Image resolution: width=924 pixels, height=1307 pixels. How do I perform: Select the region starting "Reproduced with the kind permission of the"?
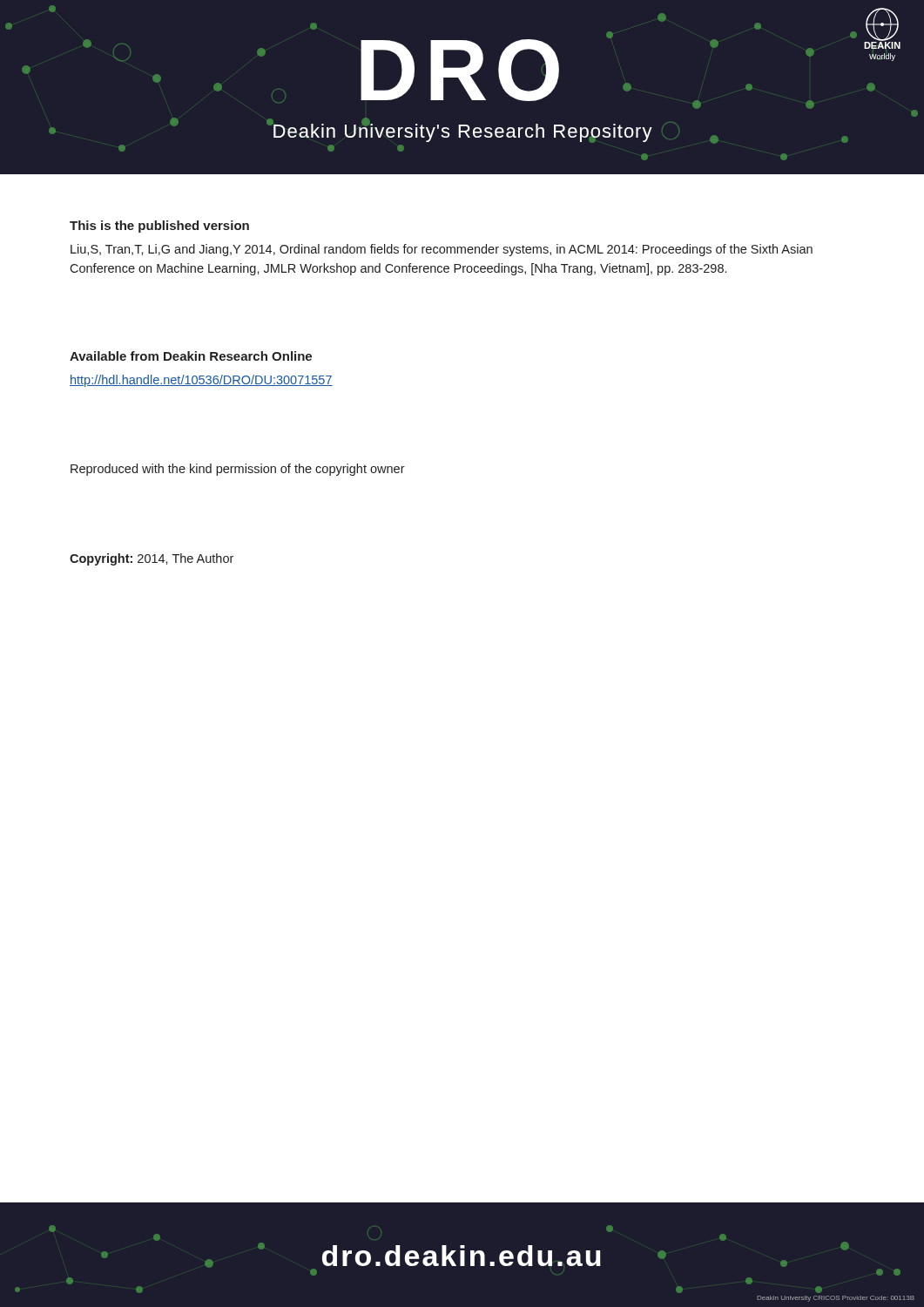[x=238, y=470]
